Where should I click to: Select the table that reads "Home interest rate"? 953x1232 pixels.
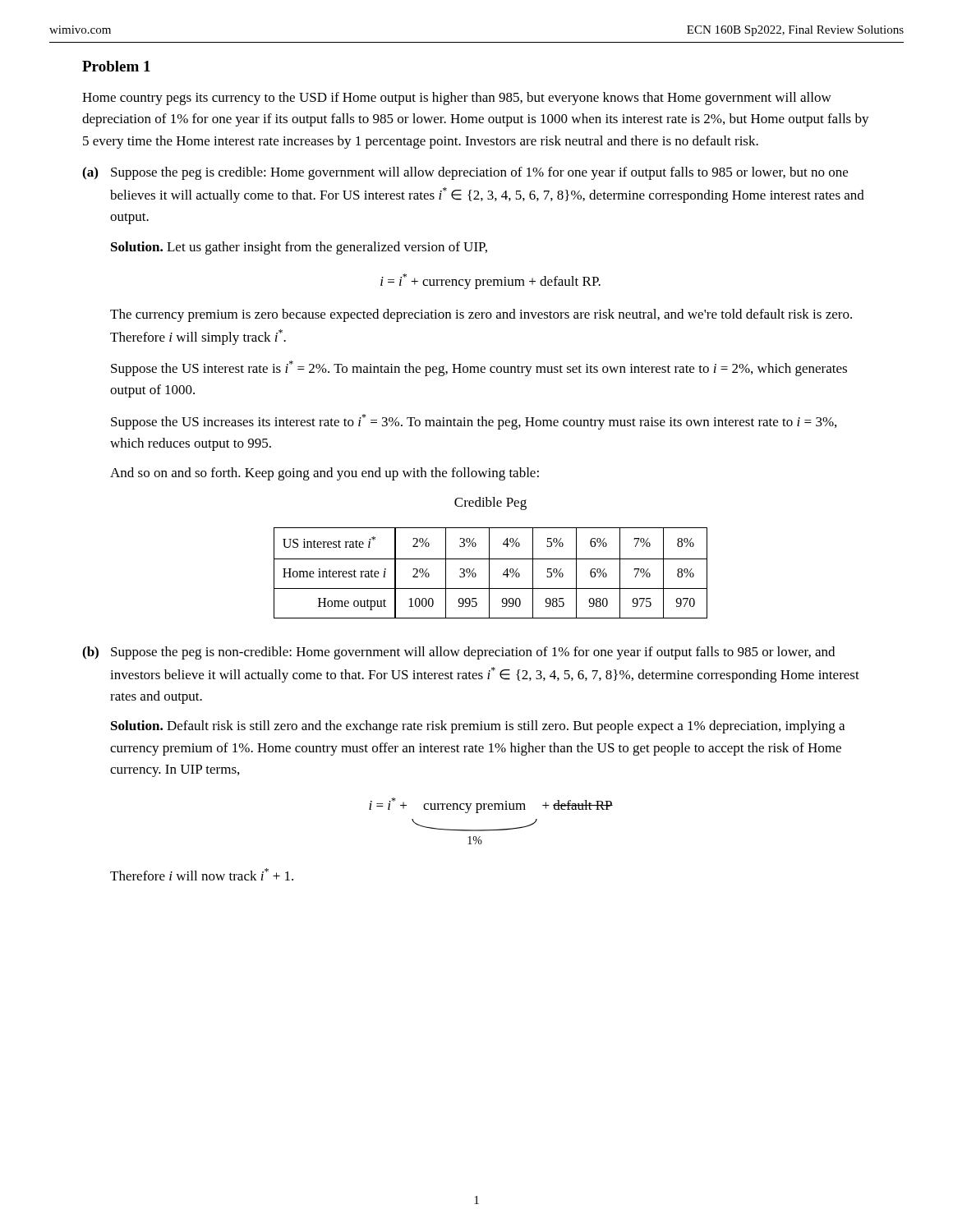490,573
